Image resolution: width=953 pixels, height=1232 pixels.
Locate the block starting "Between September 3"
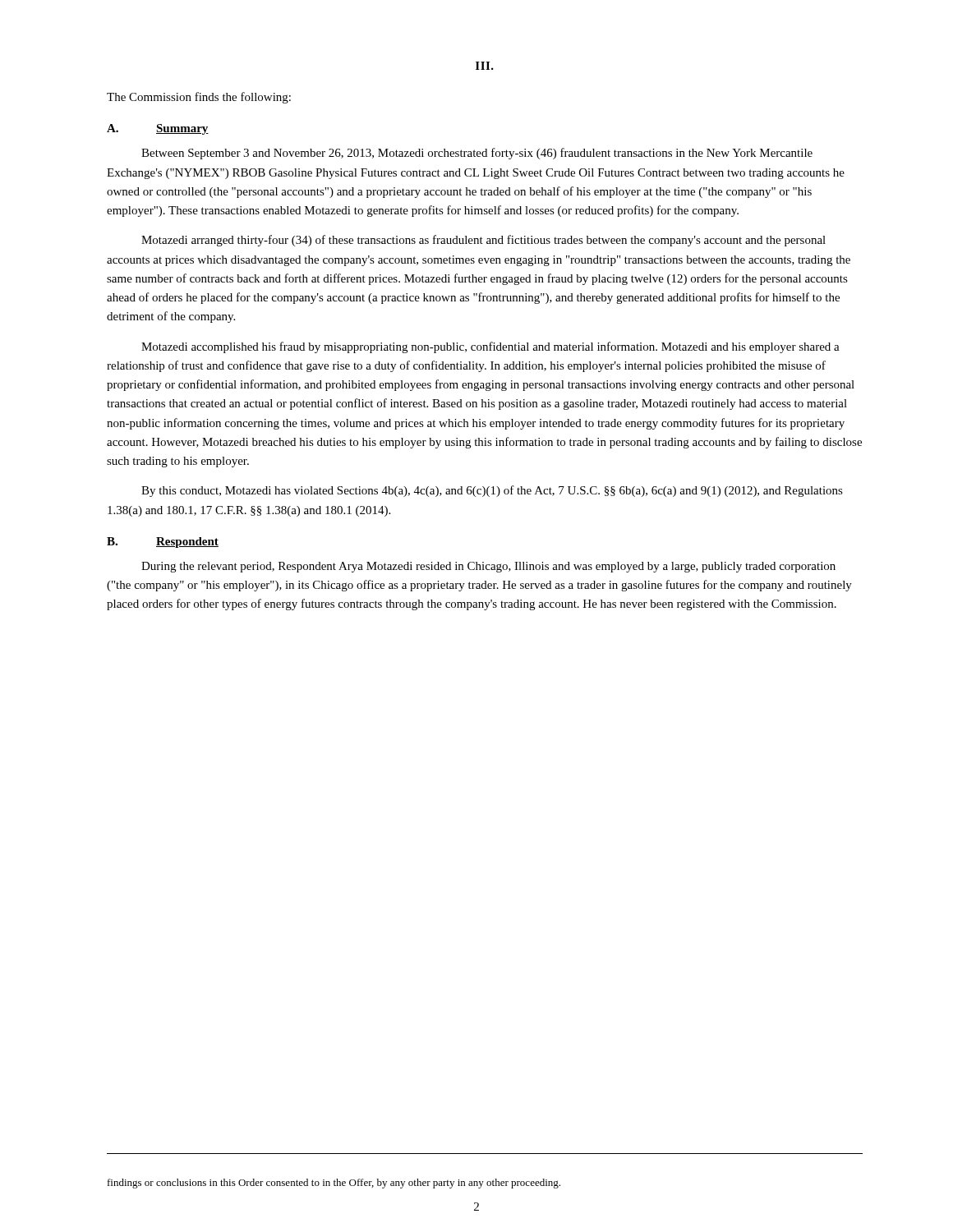[x=476, y=182]
